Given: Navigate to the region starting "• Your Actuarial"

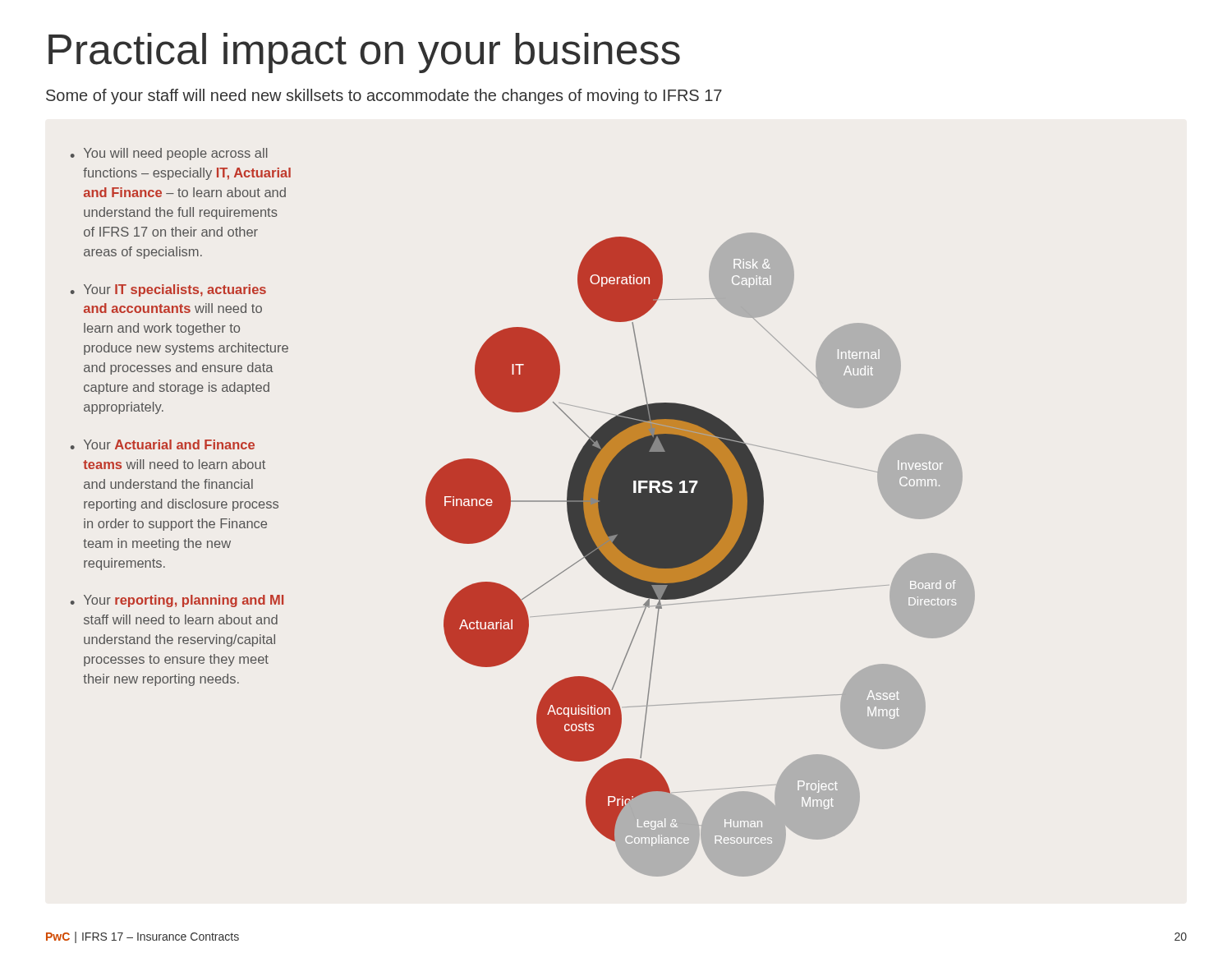Looking at the screenshot, I should pos(181,504).
